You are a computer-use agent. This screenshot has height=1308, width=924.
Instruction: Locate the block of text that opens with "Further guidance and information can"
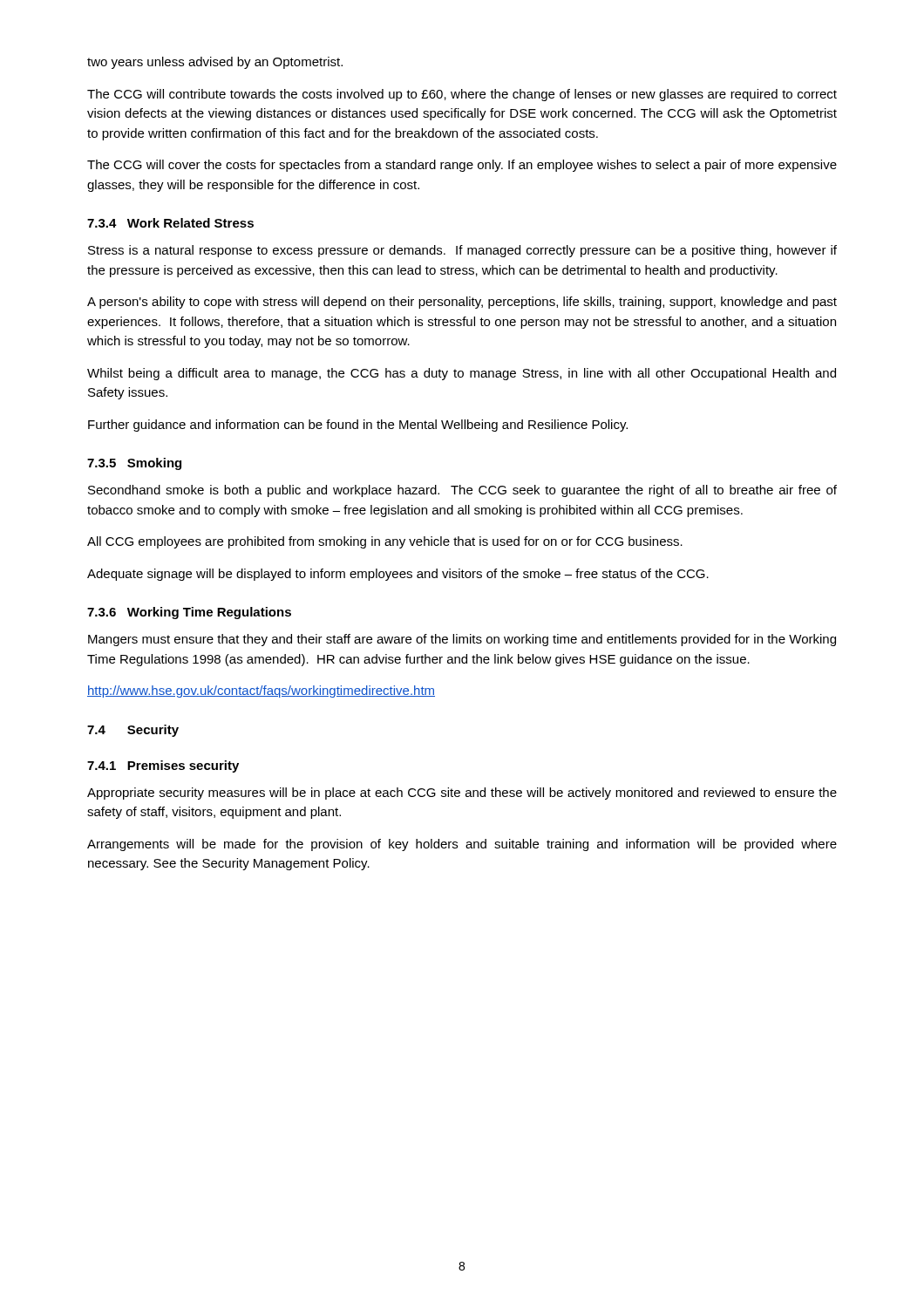(358, 424)
